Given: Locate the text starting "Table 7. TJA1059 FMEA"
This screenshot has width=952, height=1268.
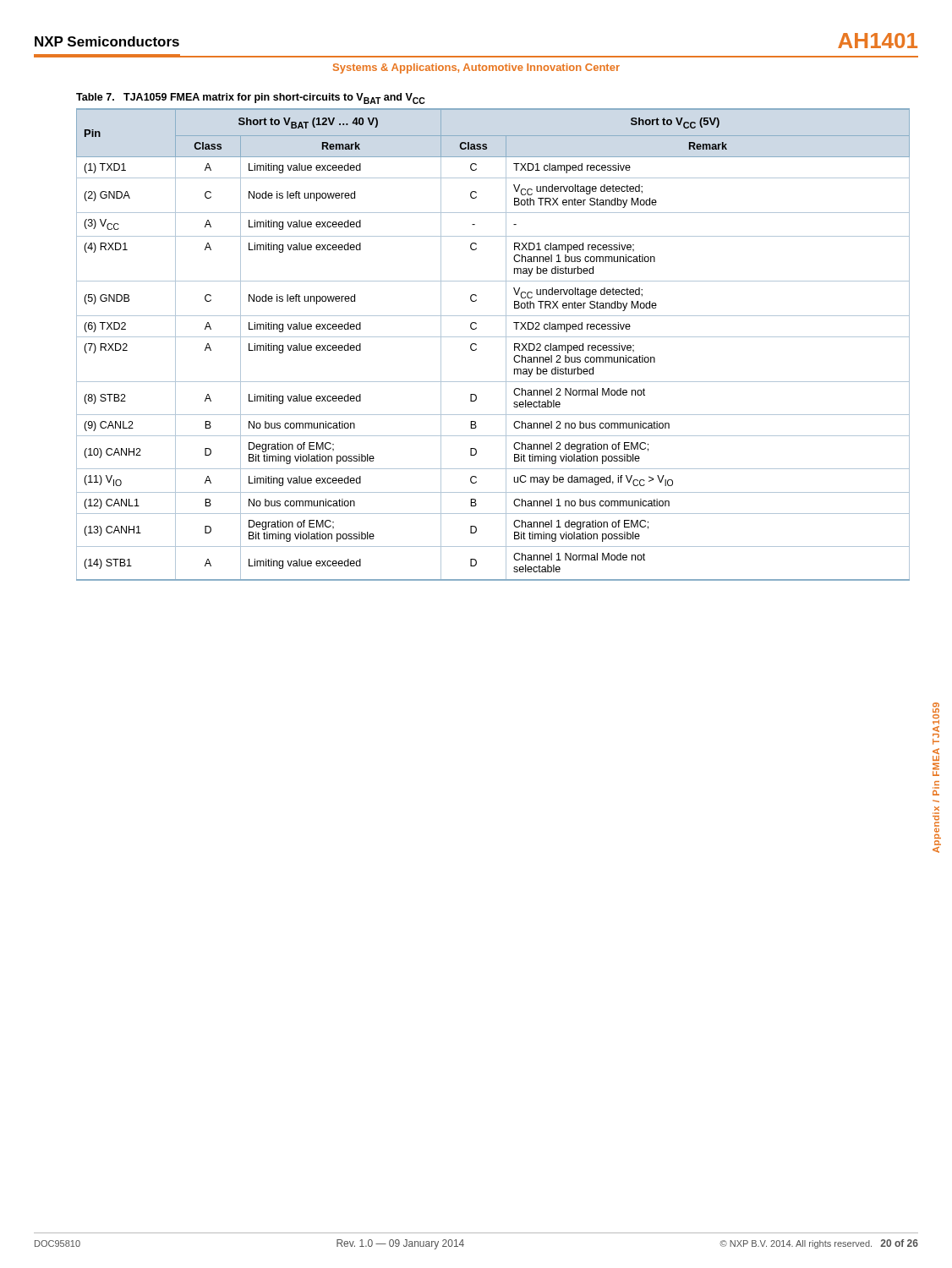Looking at the screenshot, I should tap(251, 98).
